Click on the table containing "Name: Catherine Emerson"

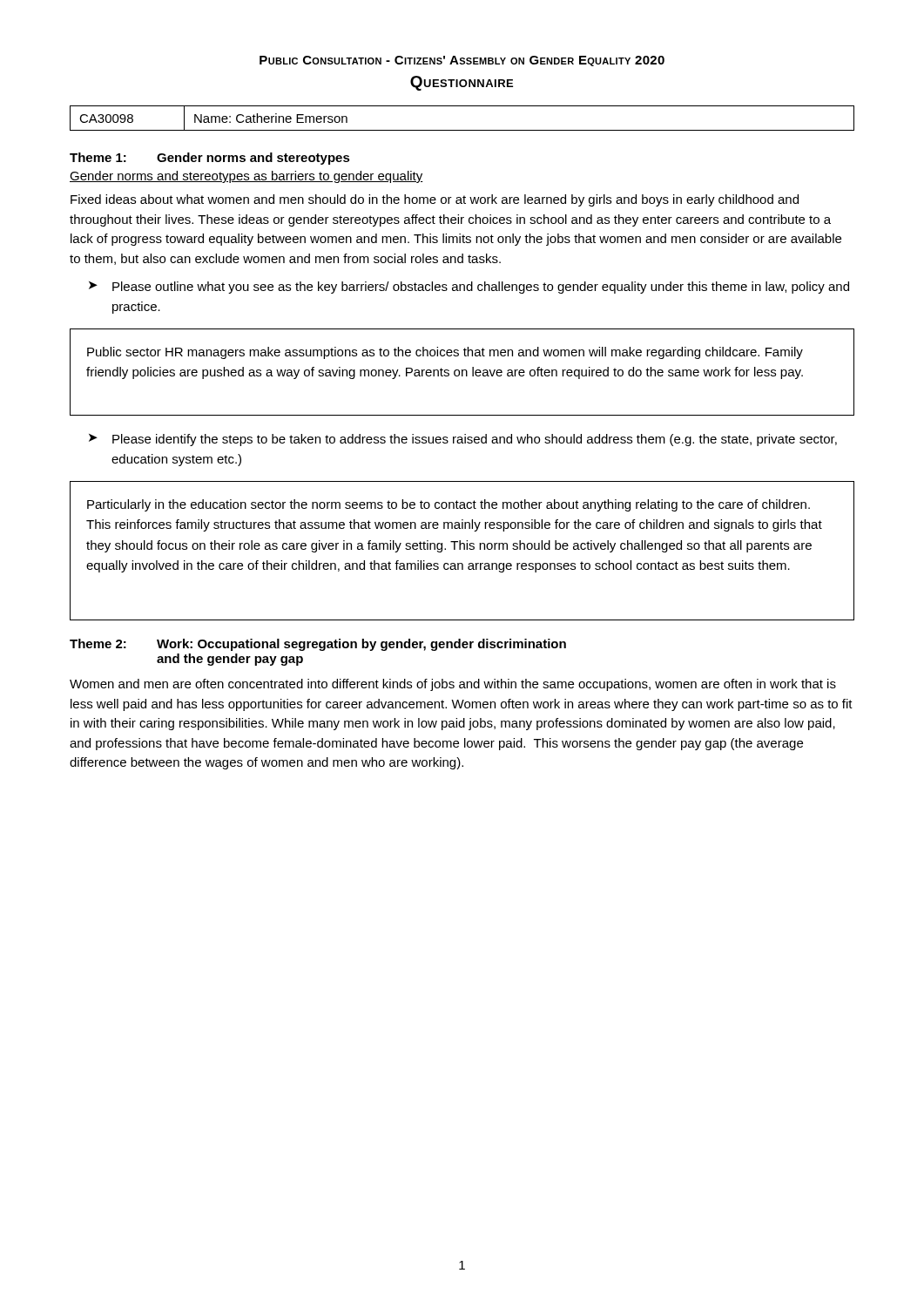(x=462, y=118)
